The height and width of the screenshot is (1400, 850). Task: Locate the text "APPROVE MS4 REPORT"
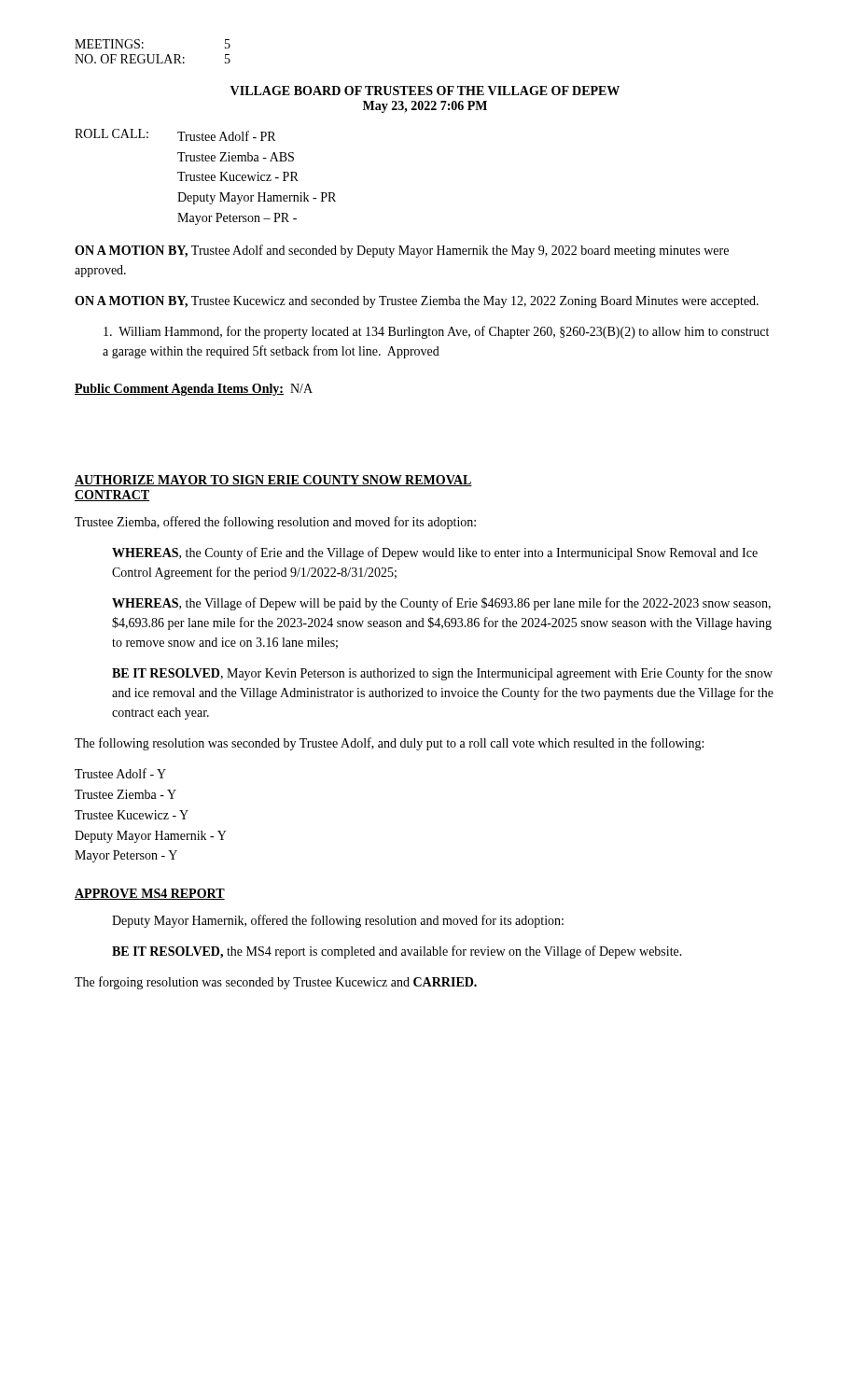(x=150, y=893)
